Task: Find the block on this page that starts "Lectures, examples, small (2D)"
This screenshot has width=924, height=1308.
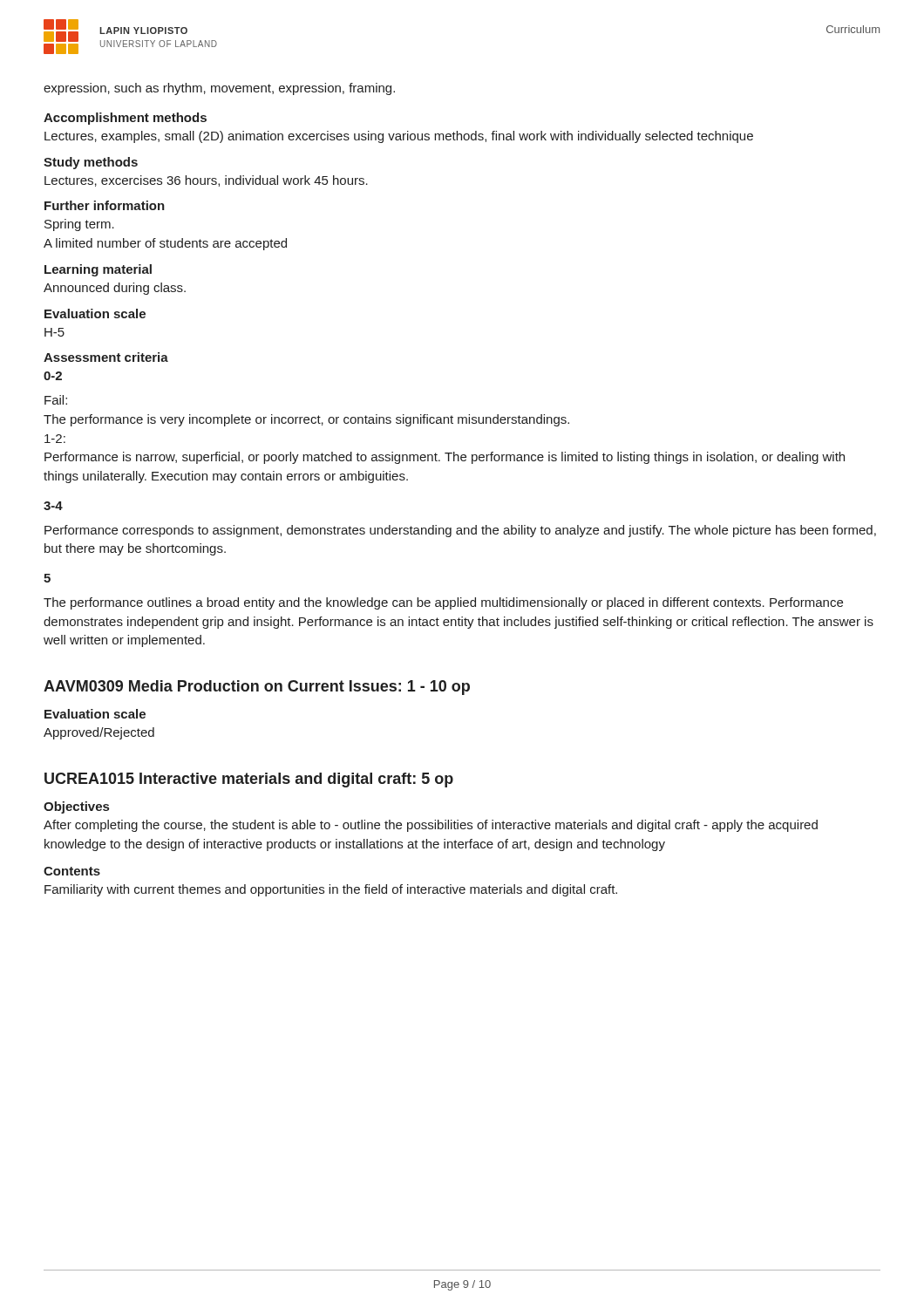Action: (x=399, y=135)
